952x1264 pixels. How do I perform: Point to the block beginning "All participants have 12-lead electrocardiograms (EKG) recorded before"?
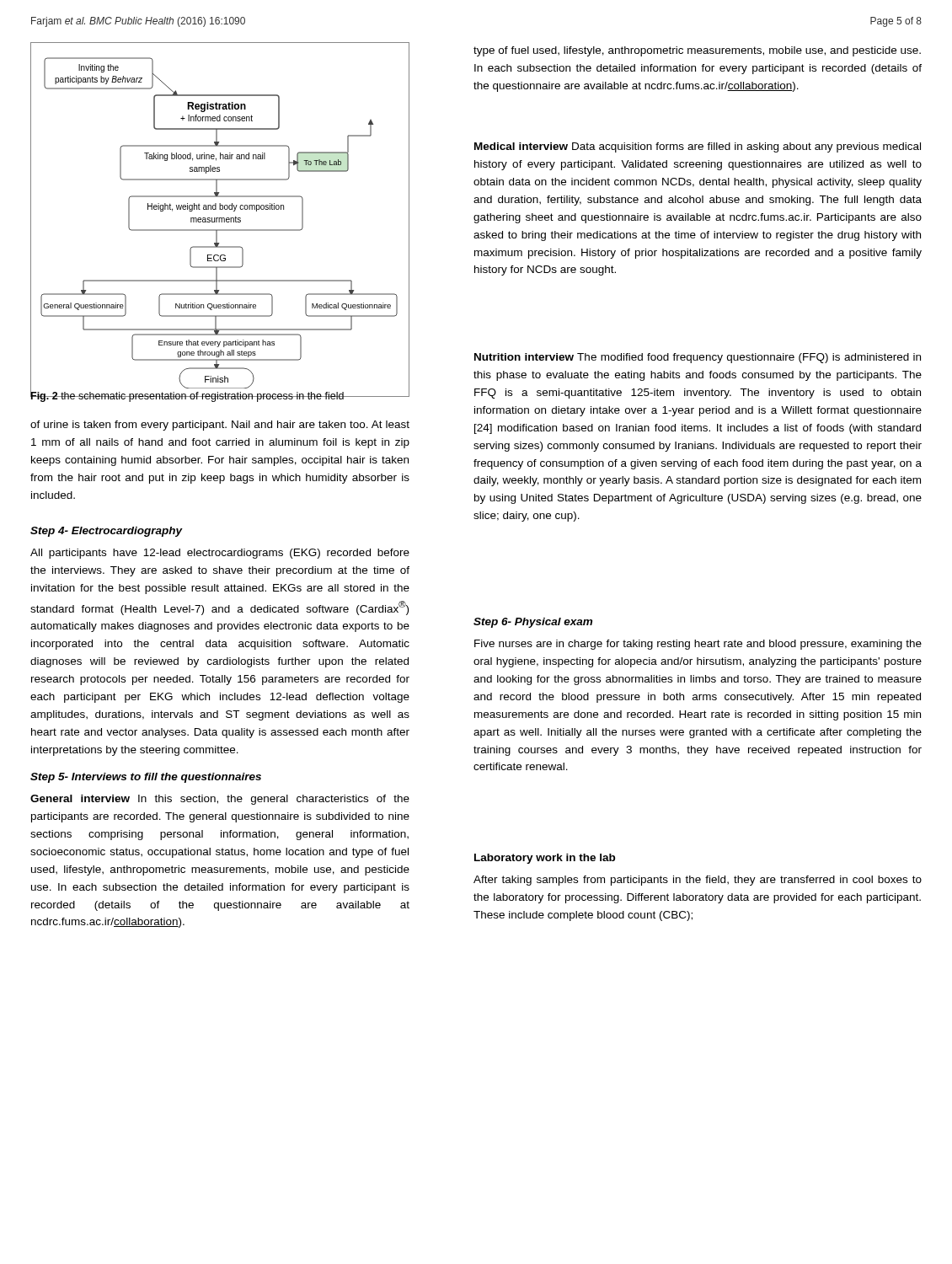click(220, 651)
